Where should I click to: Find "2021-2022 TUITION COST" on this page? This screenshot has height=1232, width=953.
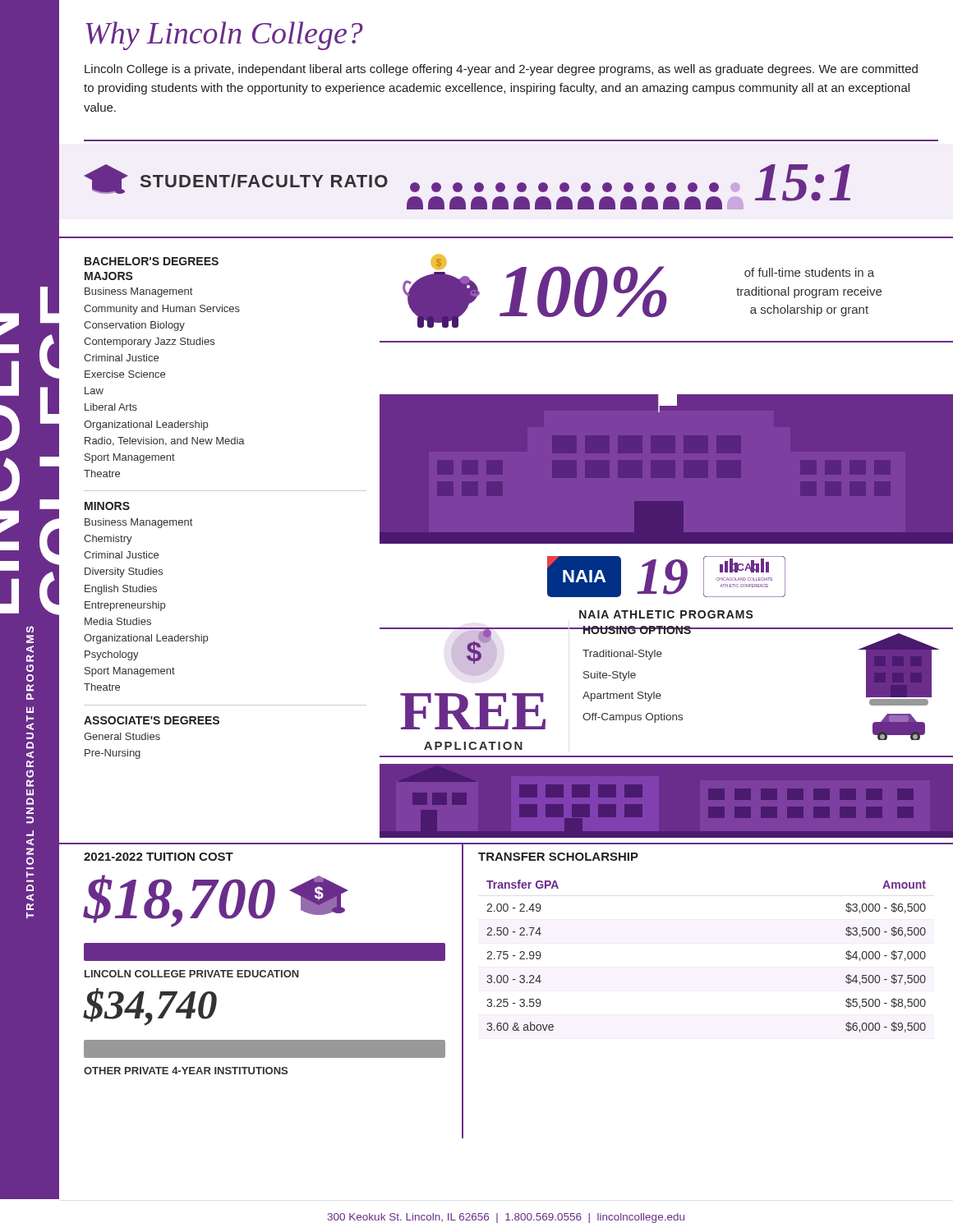coord(159,857)
